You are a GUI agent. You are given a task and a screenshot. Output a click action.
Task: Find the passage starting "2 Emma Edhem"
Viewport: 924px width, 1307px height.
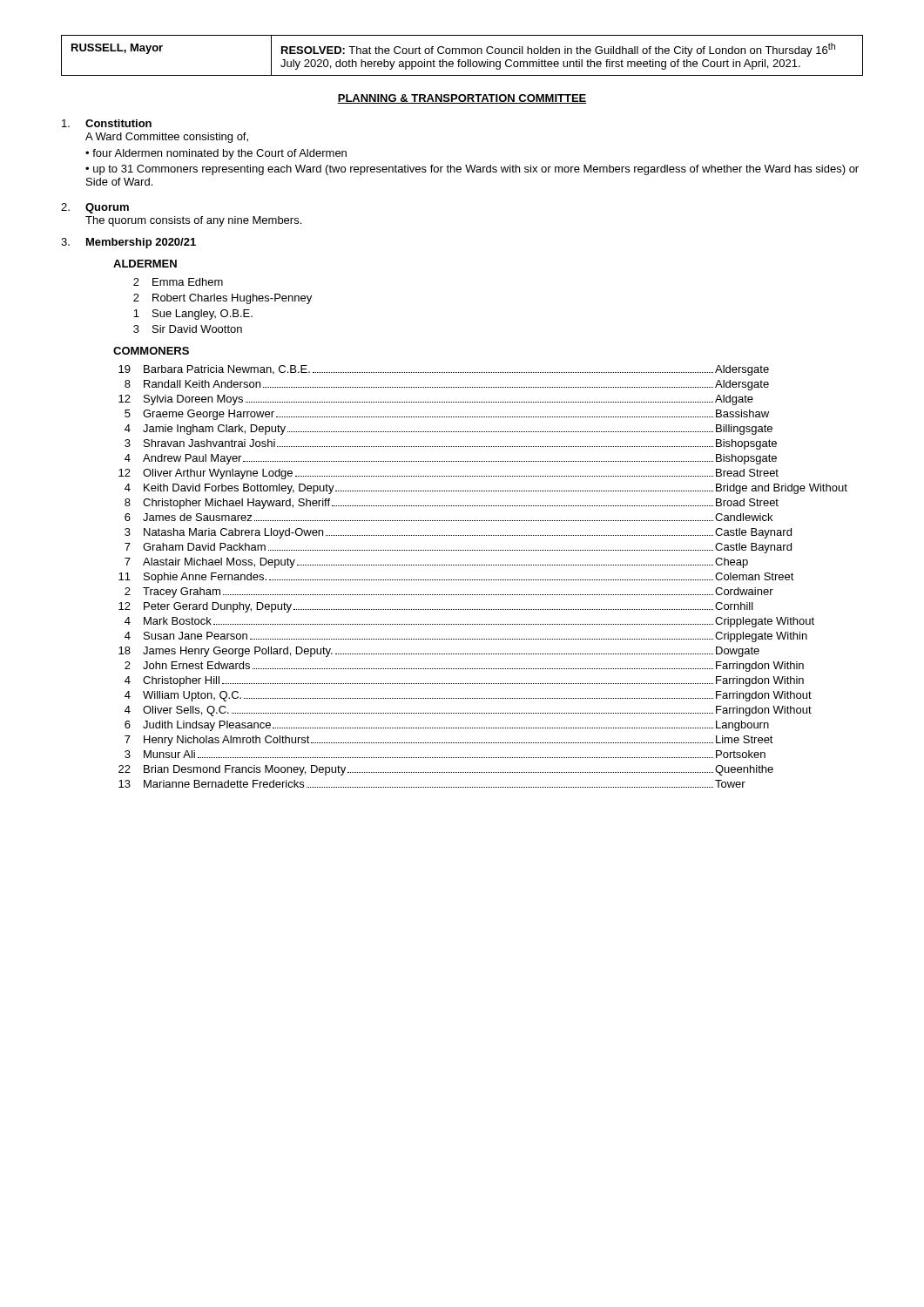click(x=178, y=282)
